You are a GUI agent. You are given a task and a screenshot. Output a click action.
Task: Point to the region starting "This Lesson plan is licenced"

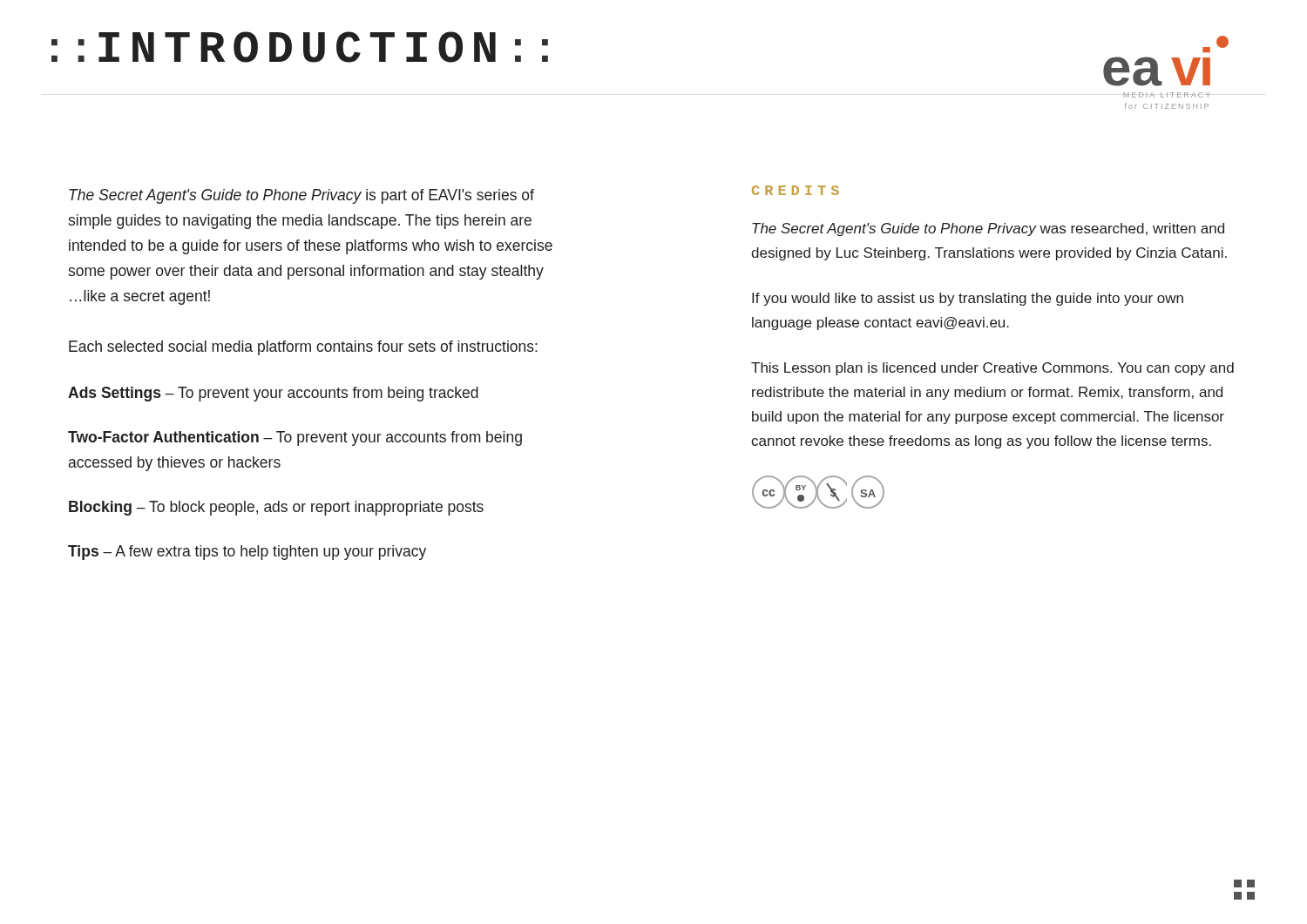point(993,405)
